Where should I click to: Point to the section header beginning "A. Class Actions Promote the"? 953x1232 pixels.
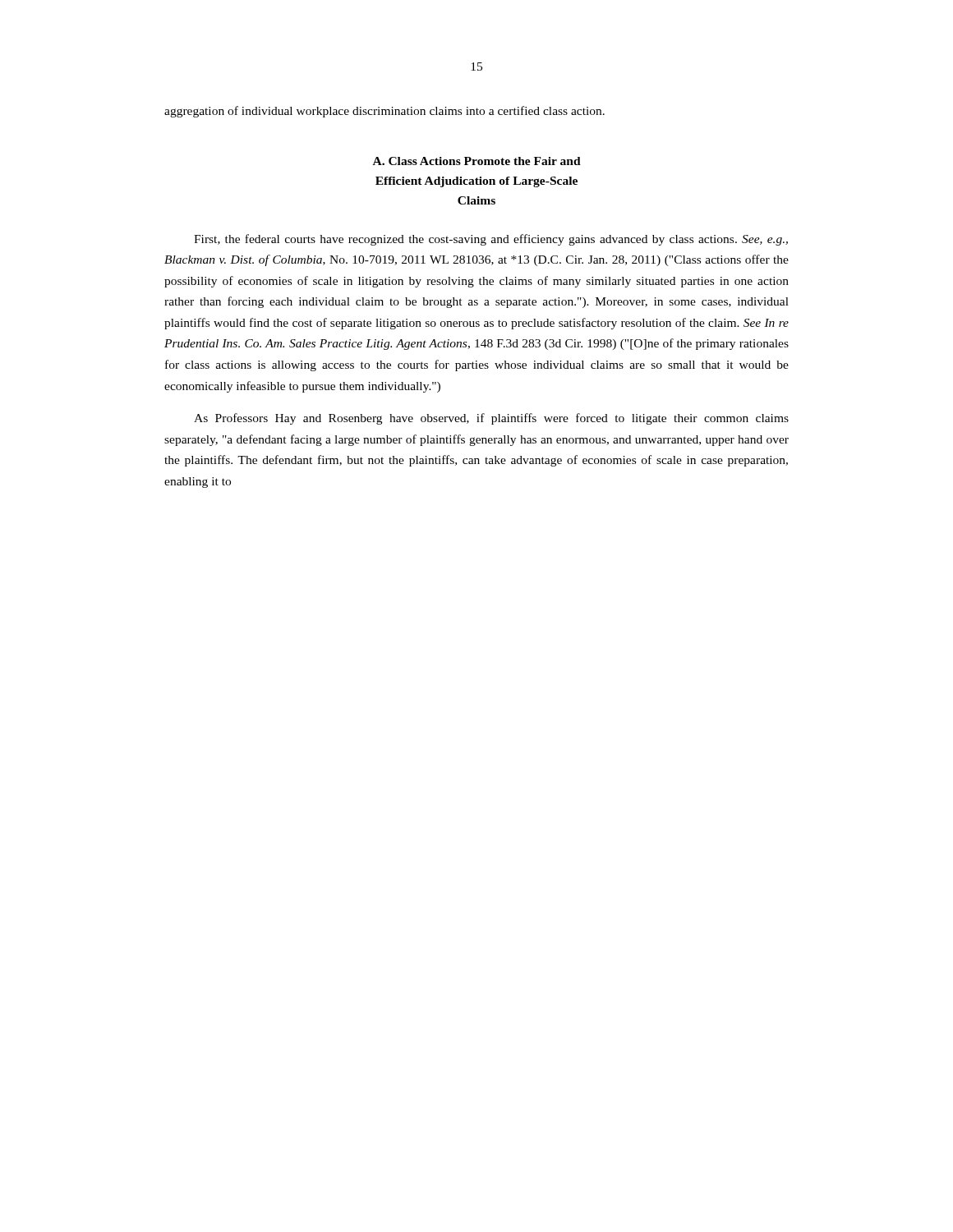pyautogui.click(x=476, y=180)
